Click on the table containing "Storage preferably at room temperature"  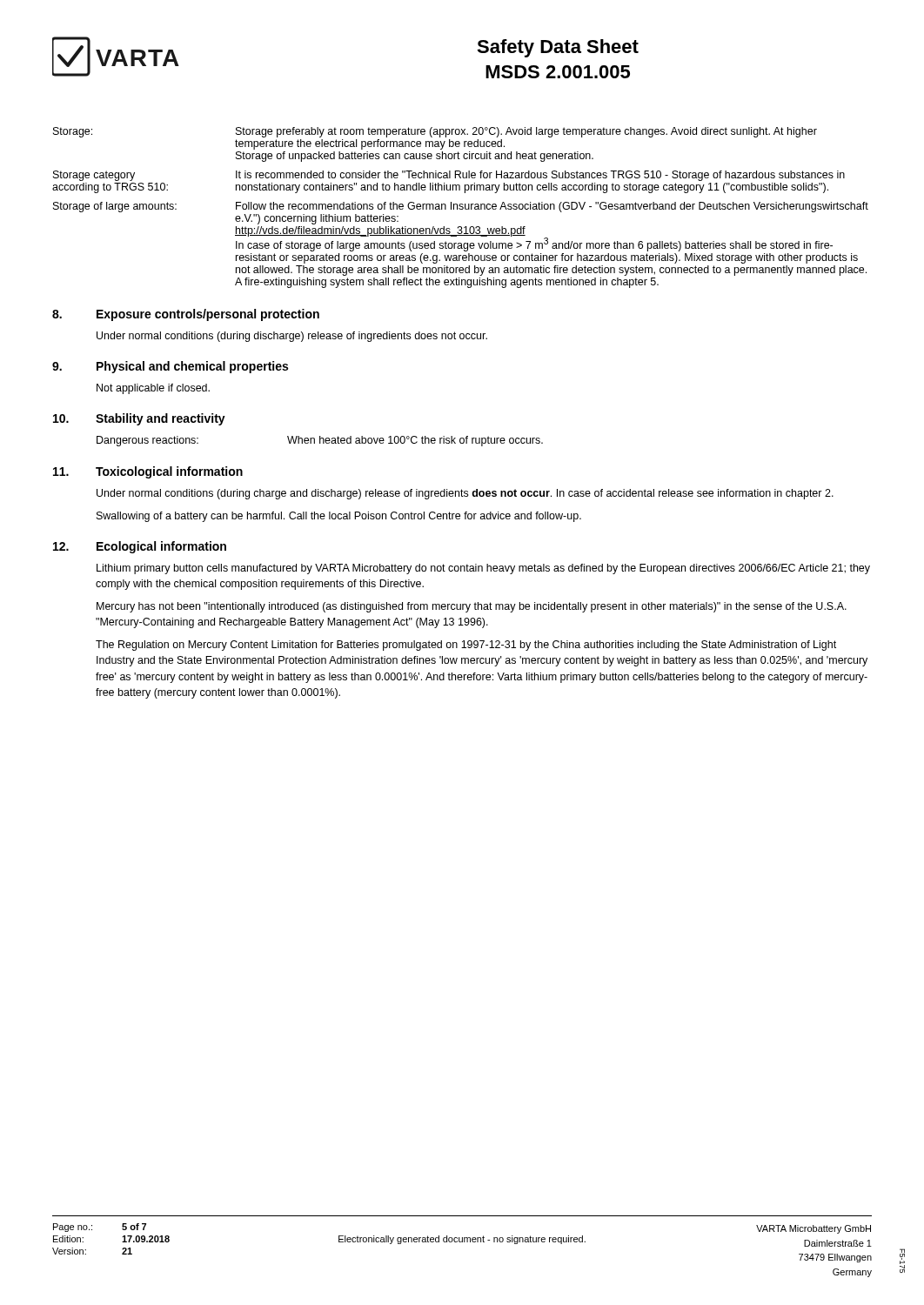click(x=462, y=207)
